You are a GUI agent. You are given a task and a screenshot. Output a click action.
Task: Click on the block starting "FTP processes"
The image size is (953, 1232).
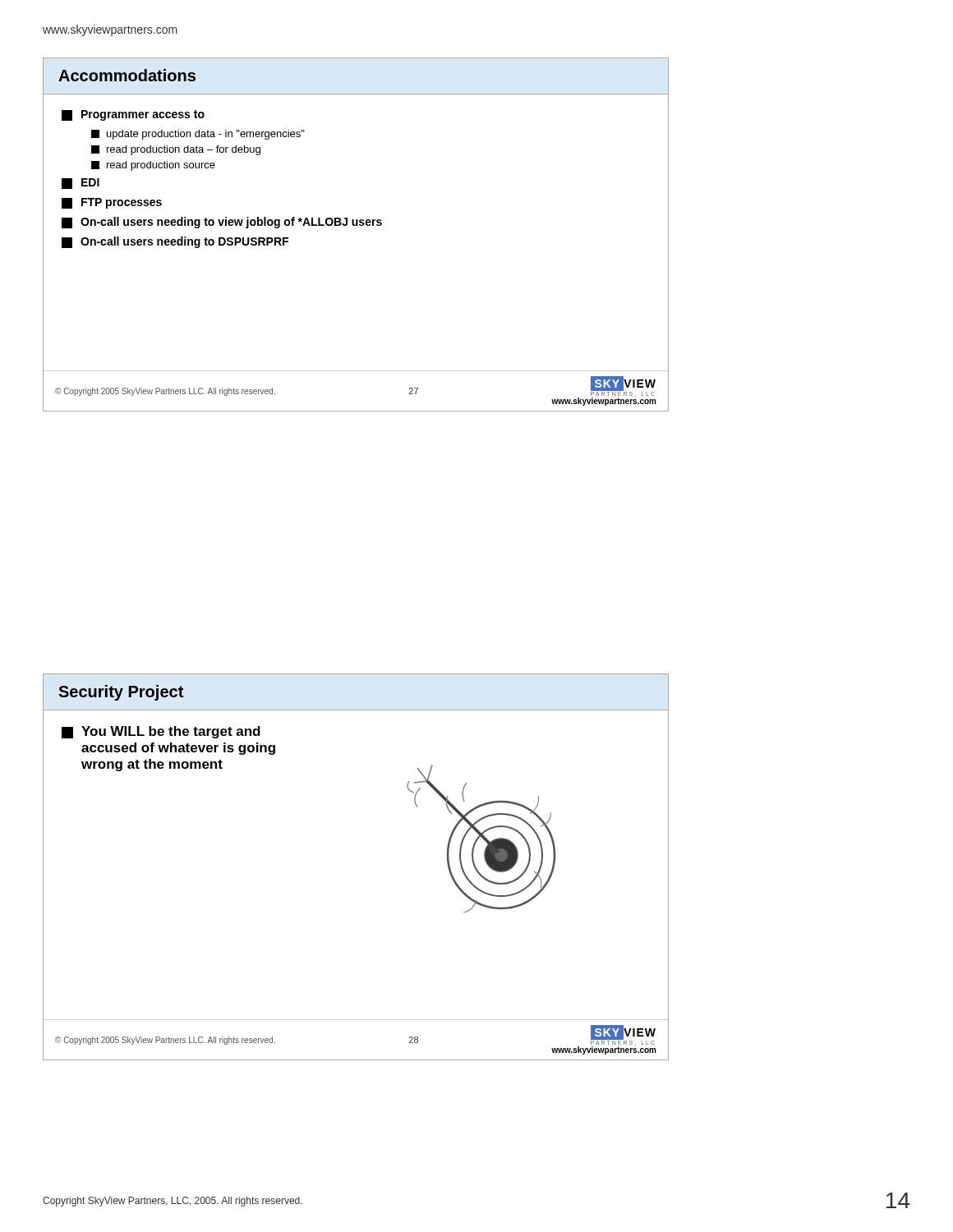(112, 202)
